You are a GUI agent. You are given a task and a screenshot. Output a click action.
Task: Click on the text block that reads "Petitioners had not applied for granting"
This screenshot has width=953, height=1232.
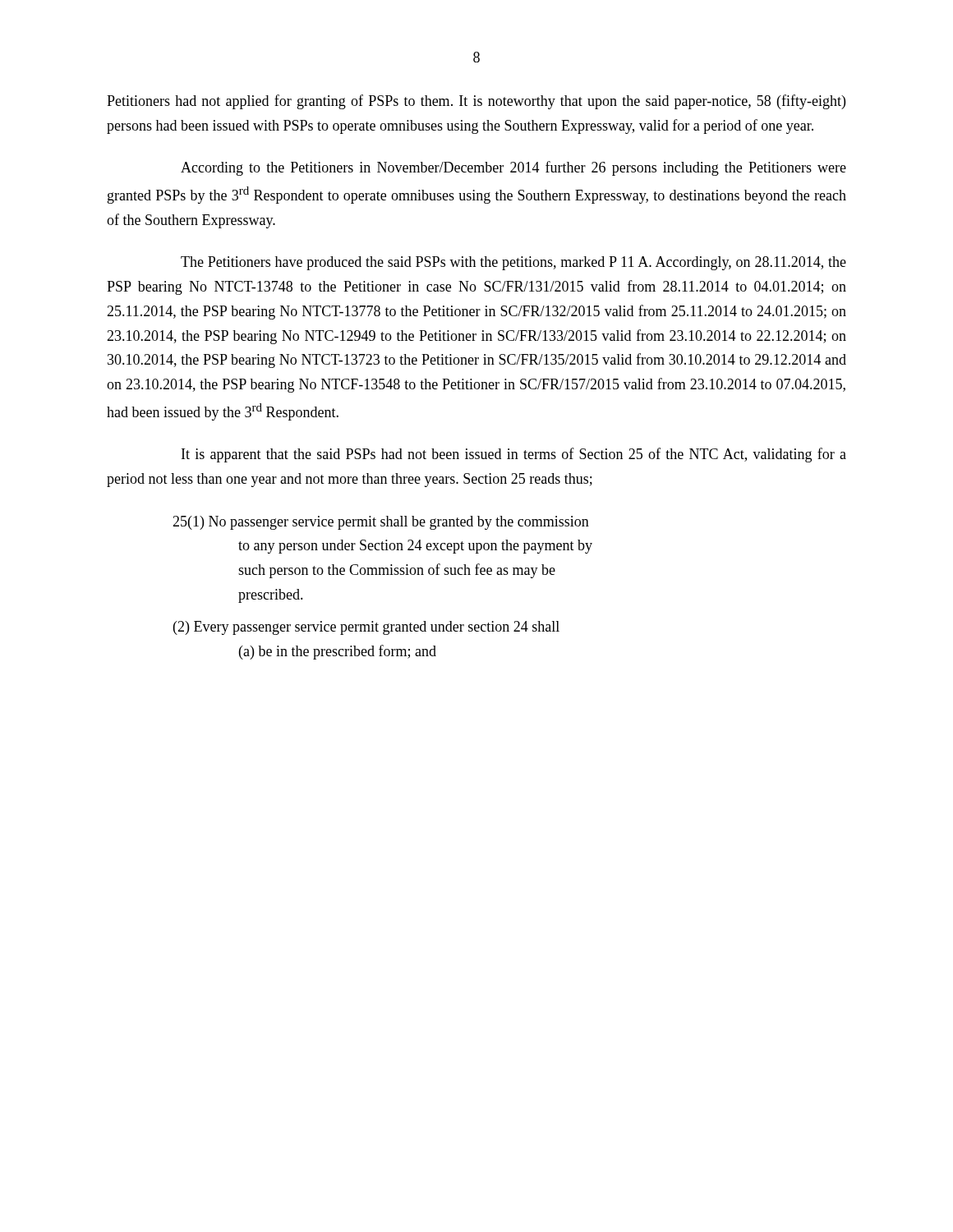pyautogui.click(x=476, y=113)
